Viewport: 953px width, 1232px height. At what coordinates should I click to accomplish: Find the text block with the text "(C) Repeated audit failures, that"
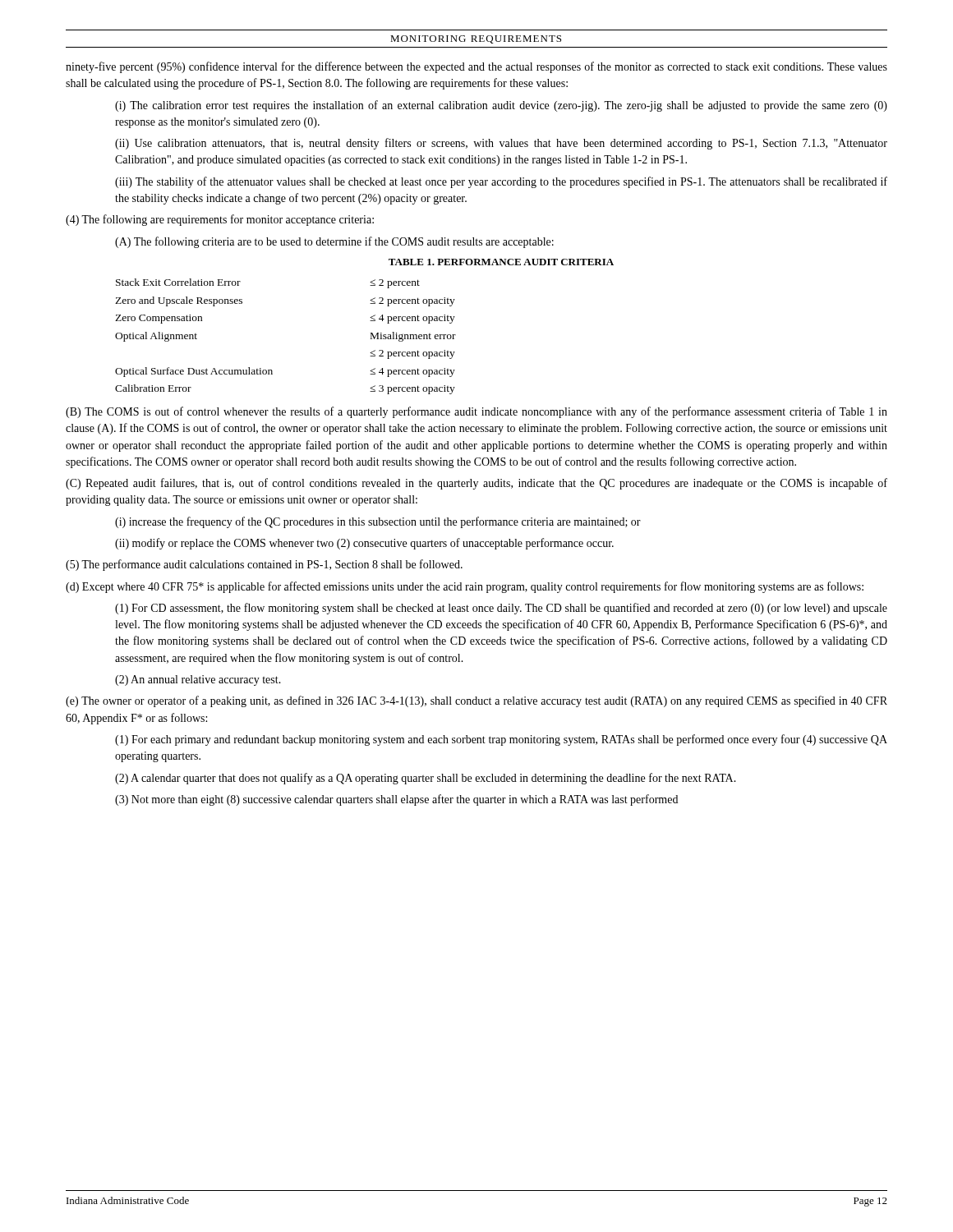click(476, 492)
